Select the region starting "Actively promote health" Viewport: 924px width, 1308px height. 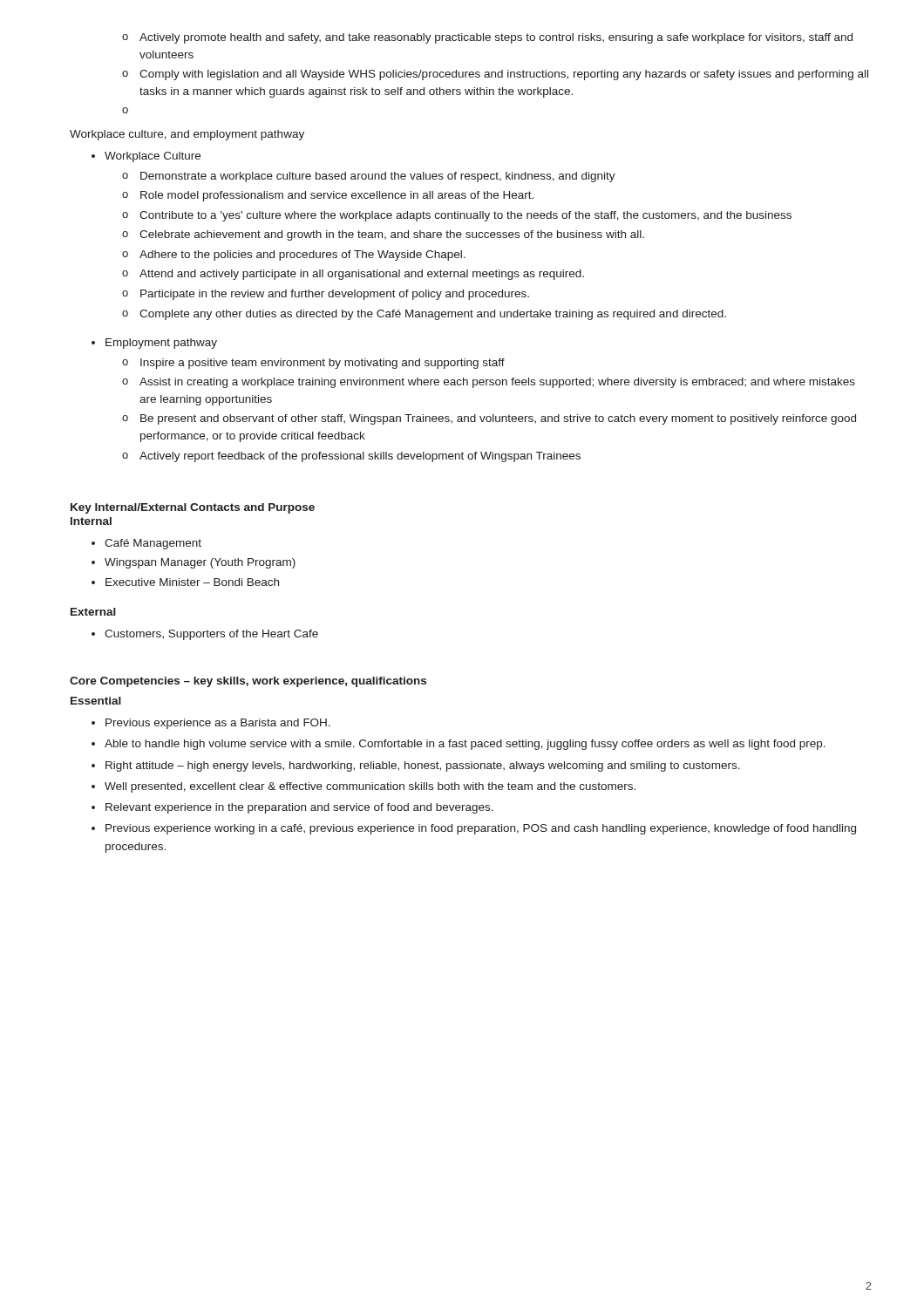pyautogui.click(x=497, y=74)
